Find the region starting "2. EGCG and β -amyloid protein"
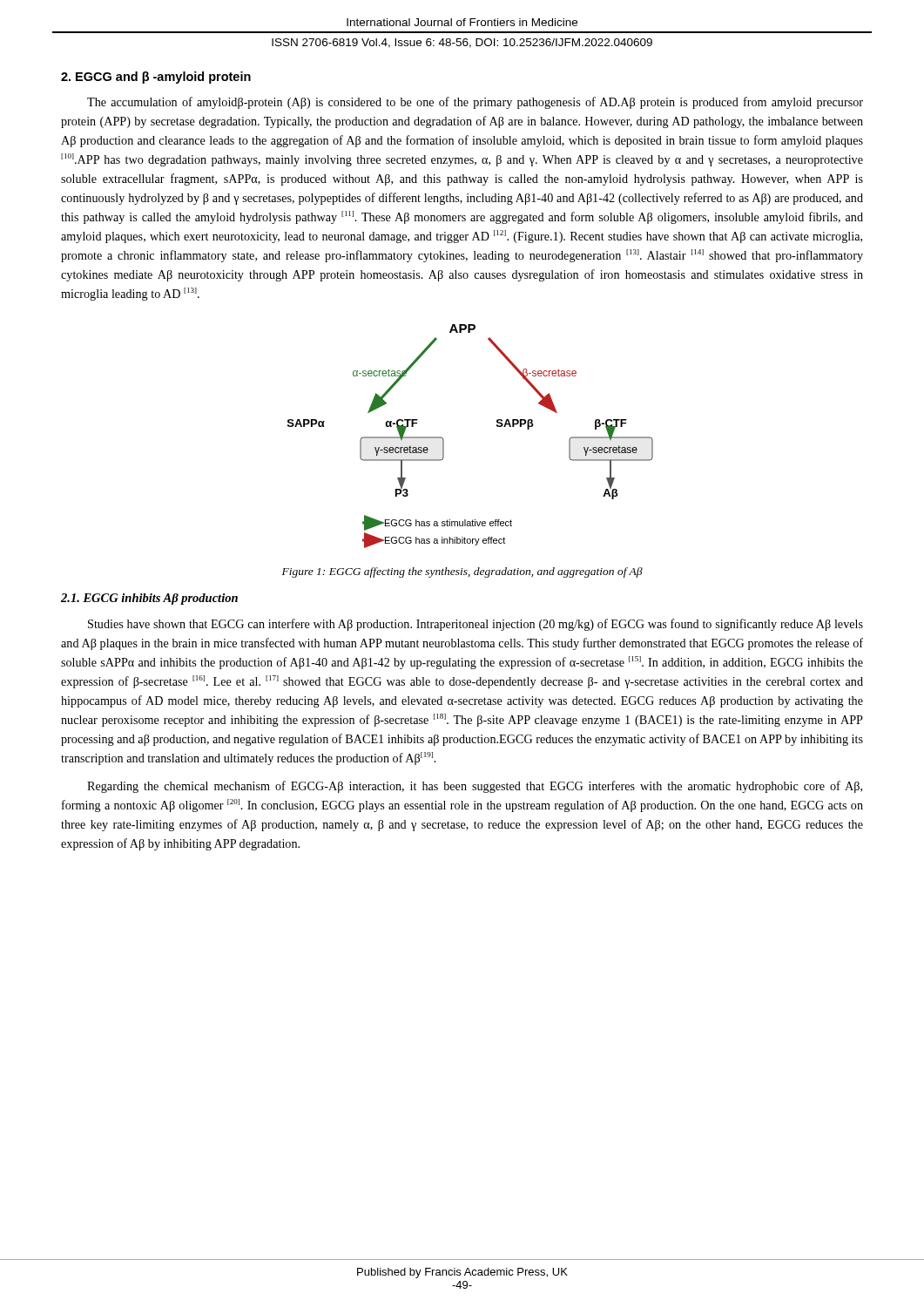 (x=156, y=77)
